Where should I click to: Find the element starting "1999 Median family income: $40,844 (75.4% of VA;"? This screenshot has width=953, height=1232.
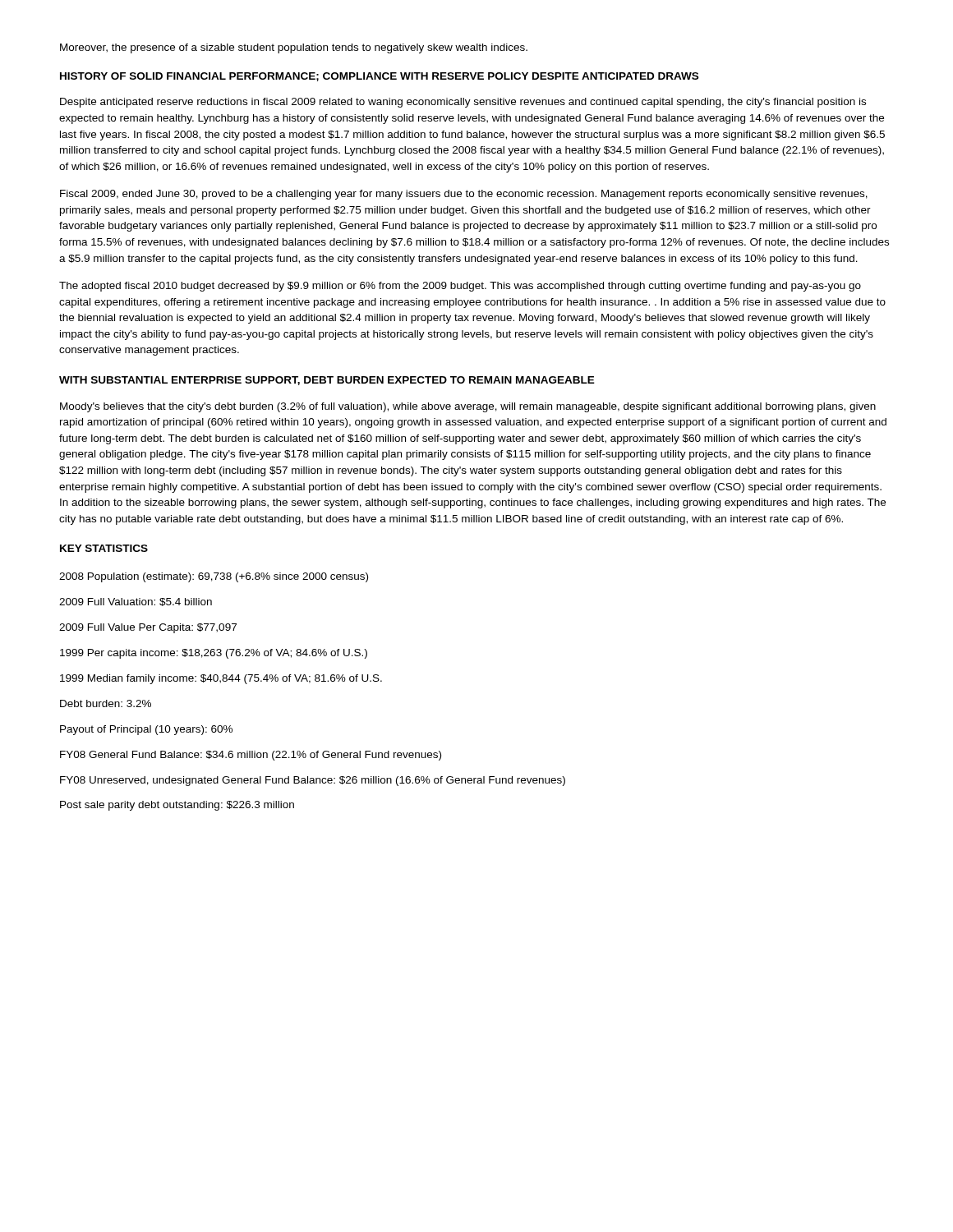221,678
